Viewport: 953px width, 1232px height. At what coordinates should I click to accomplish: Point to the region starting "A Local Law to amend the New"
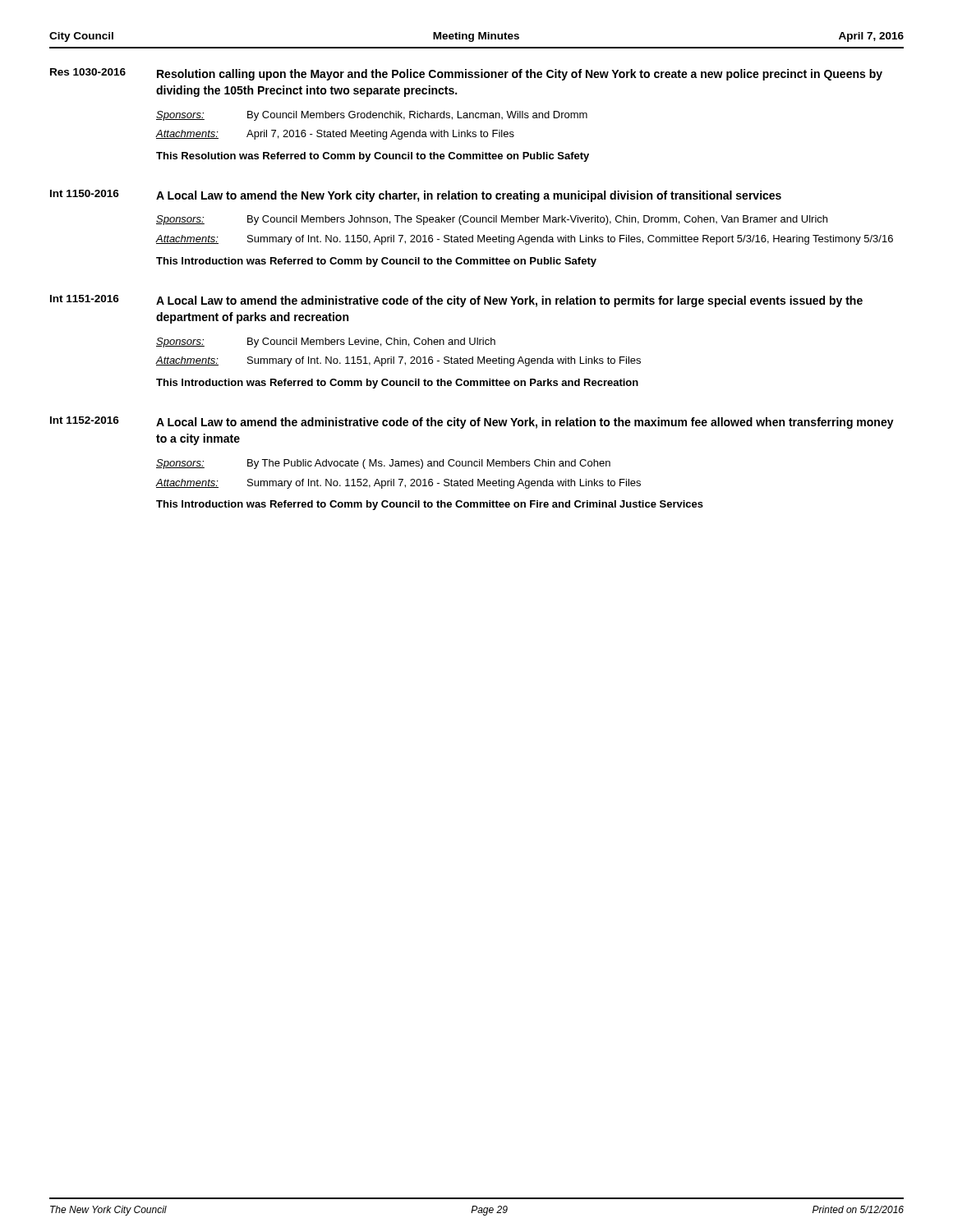pyautogui.click(x=469, y=196)
